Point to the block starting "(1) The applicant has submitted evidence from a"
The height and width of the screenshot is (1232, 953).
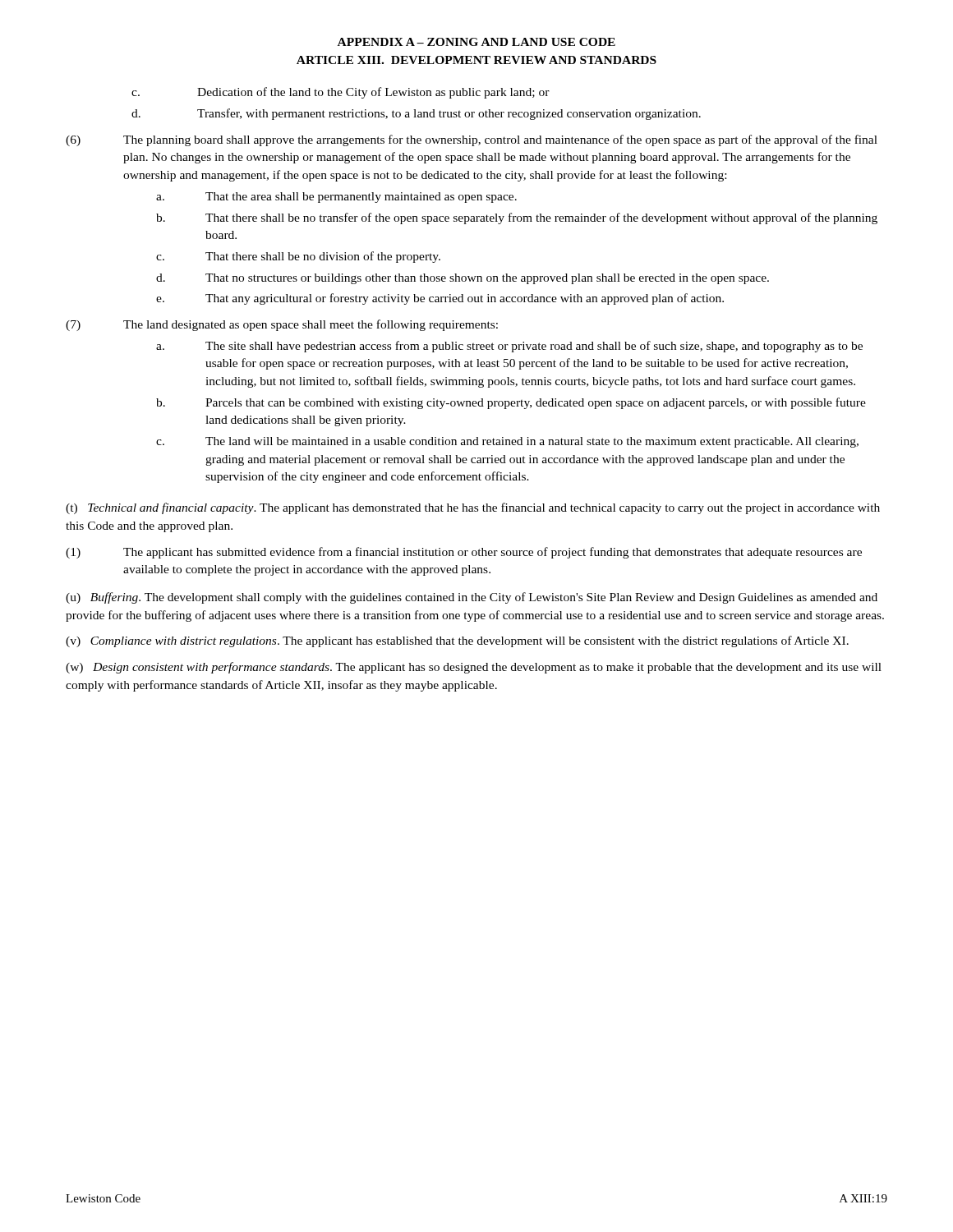click(476, 560)
